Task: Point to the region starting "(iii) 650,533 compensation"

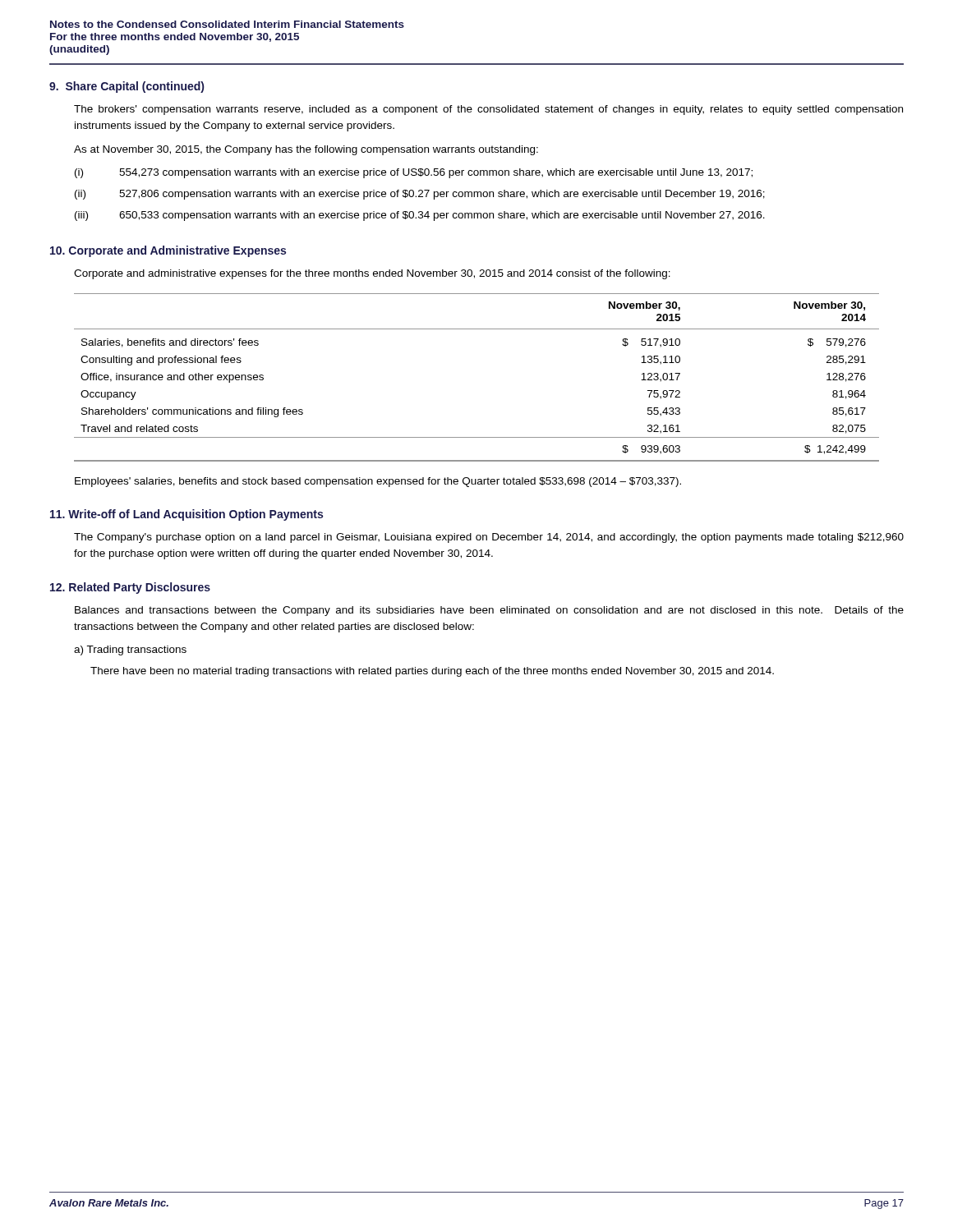Action: click(x=476, y=216)
